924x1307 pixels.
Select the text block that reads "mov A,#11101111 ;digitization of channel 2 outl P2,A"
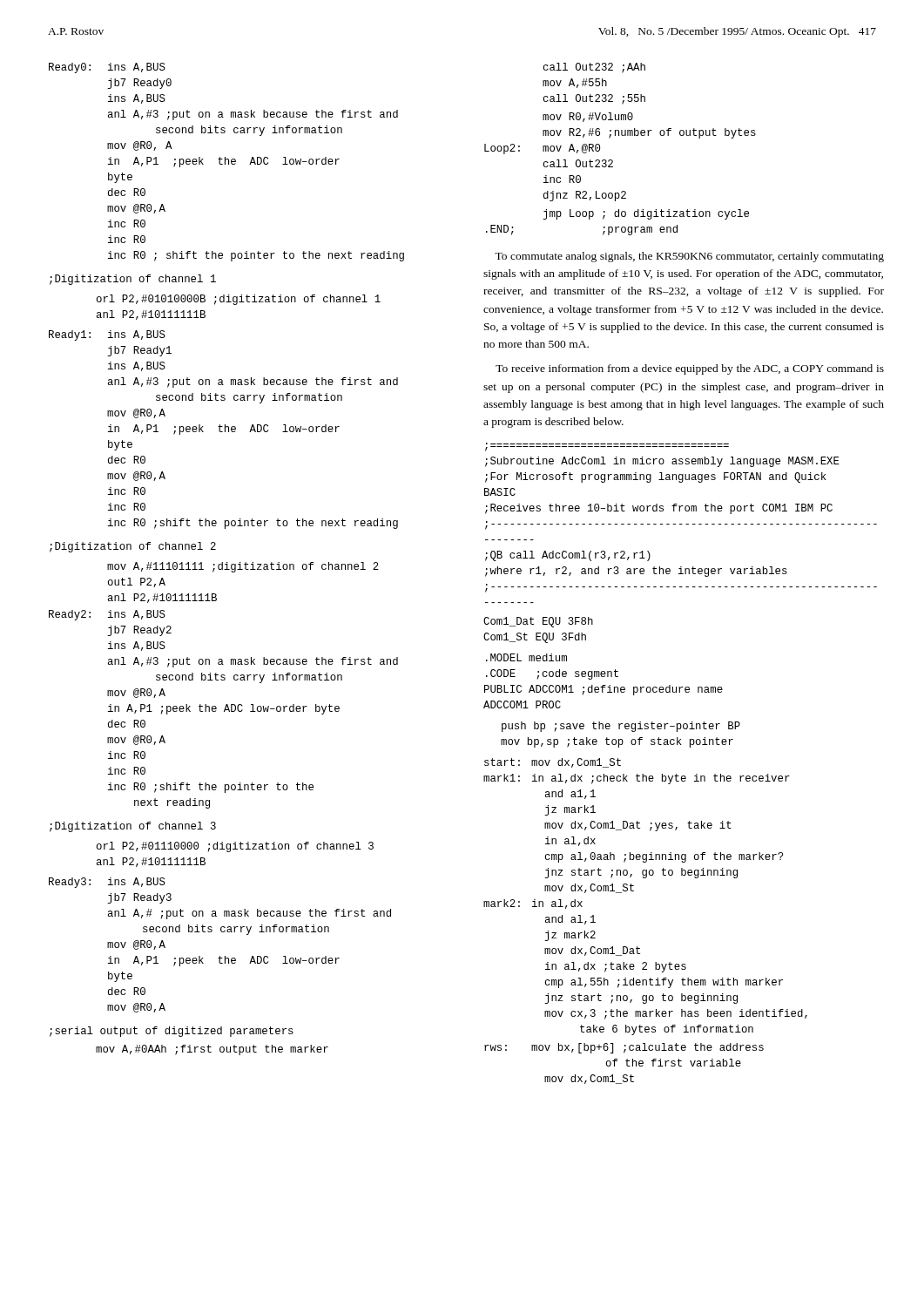click(x=248, y=686)
